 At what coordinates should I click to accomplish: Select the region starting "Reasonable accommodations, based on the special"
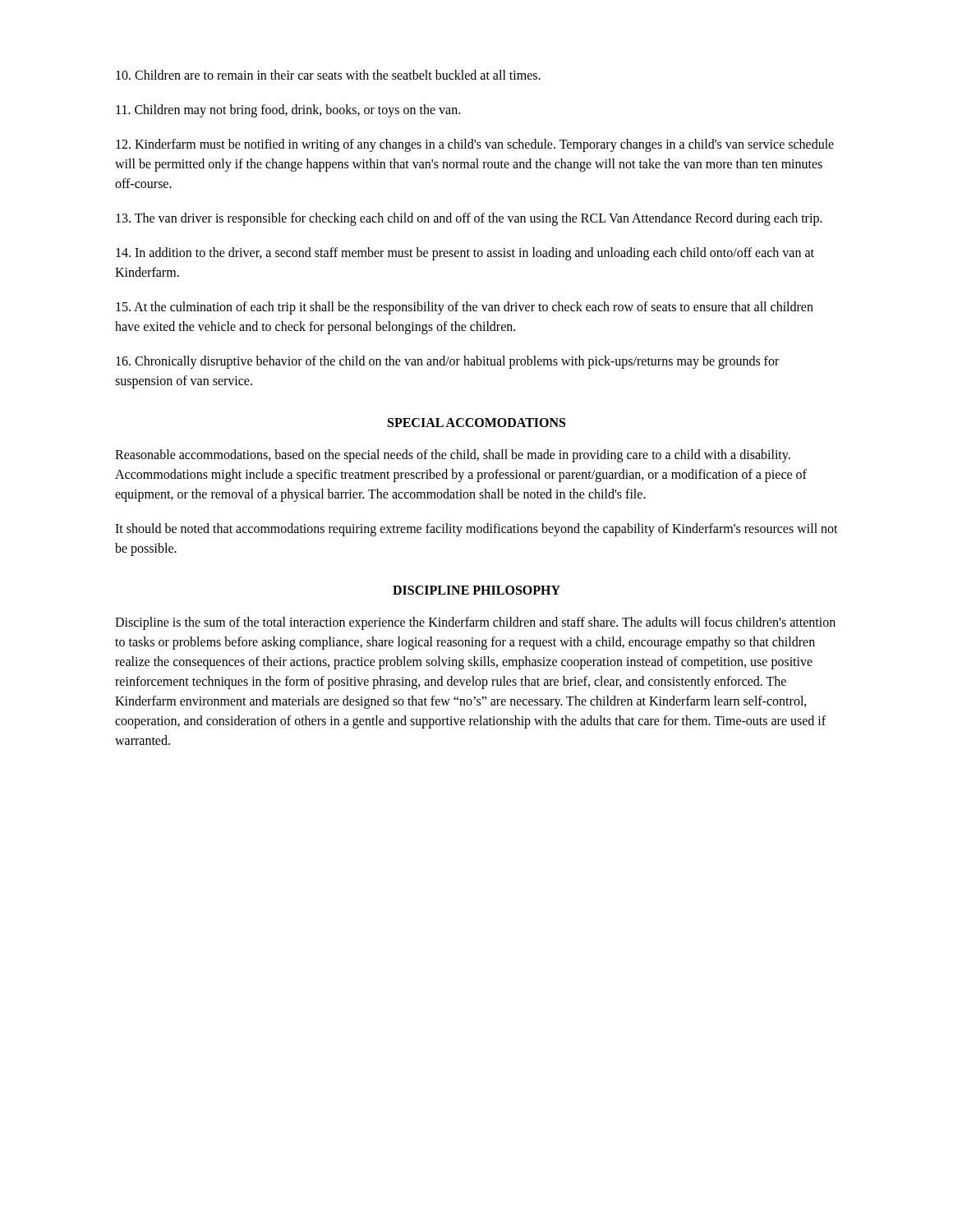[x=461, y=474]
